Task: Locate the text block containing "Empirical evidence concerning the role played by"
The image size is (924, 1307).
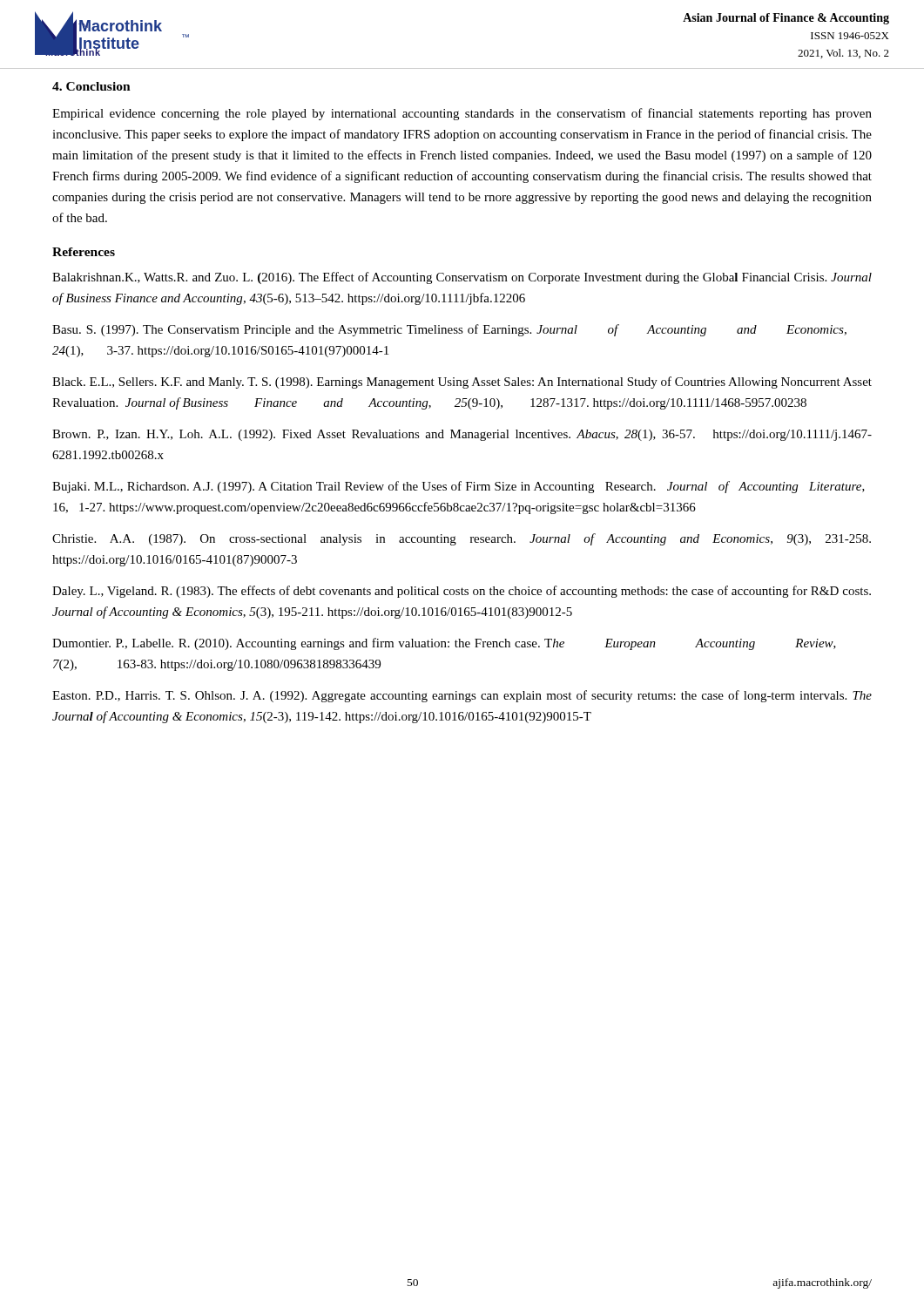Action: (462, 166)
